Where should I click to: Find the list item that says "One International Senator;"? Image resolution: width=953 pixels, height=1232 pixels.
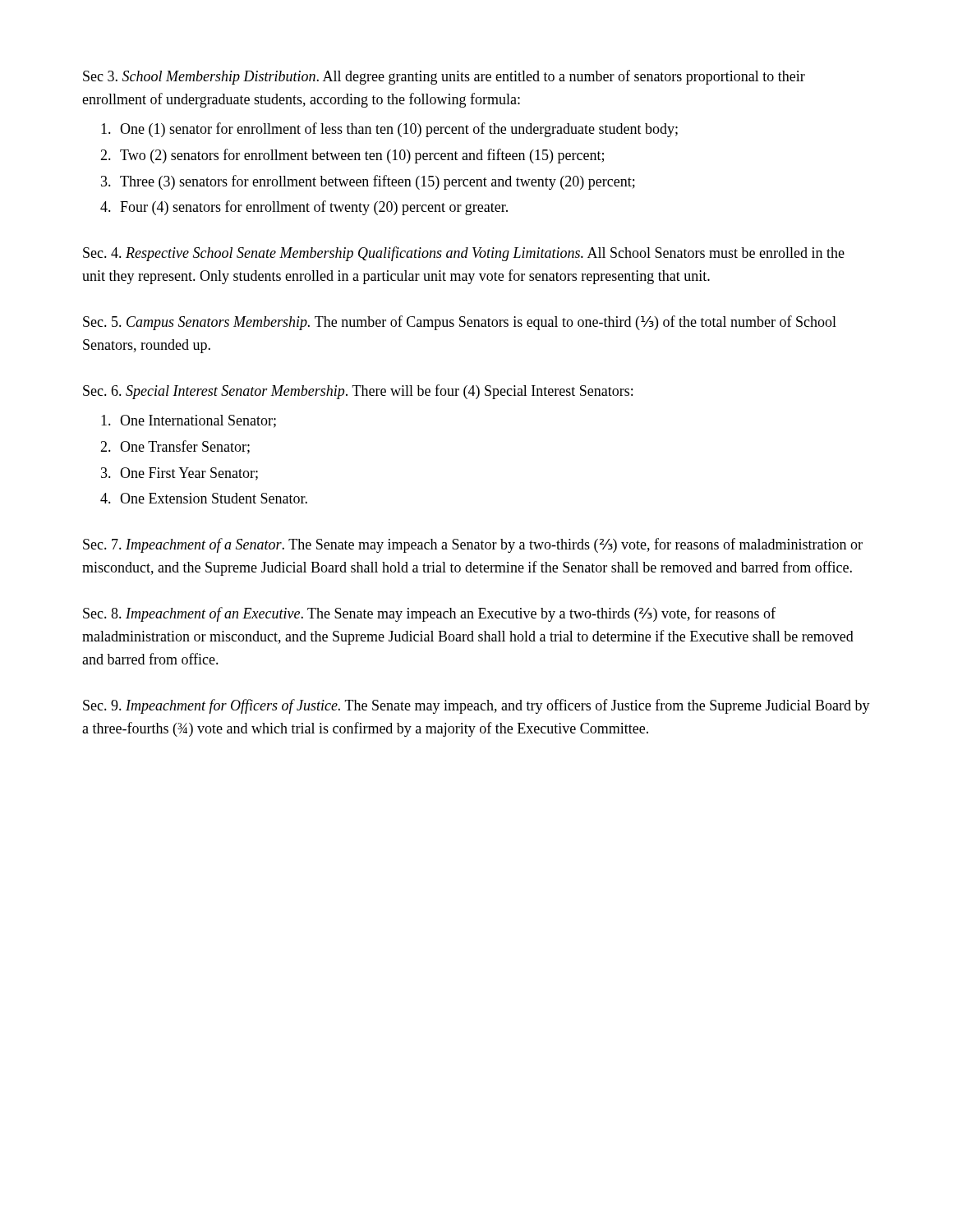pos(198,420)
